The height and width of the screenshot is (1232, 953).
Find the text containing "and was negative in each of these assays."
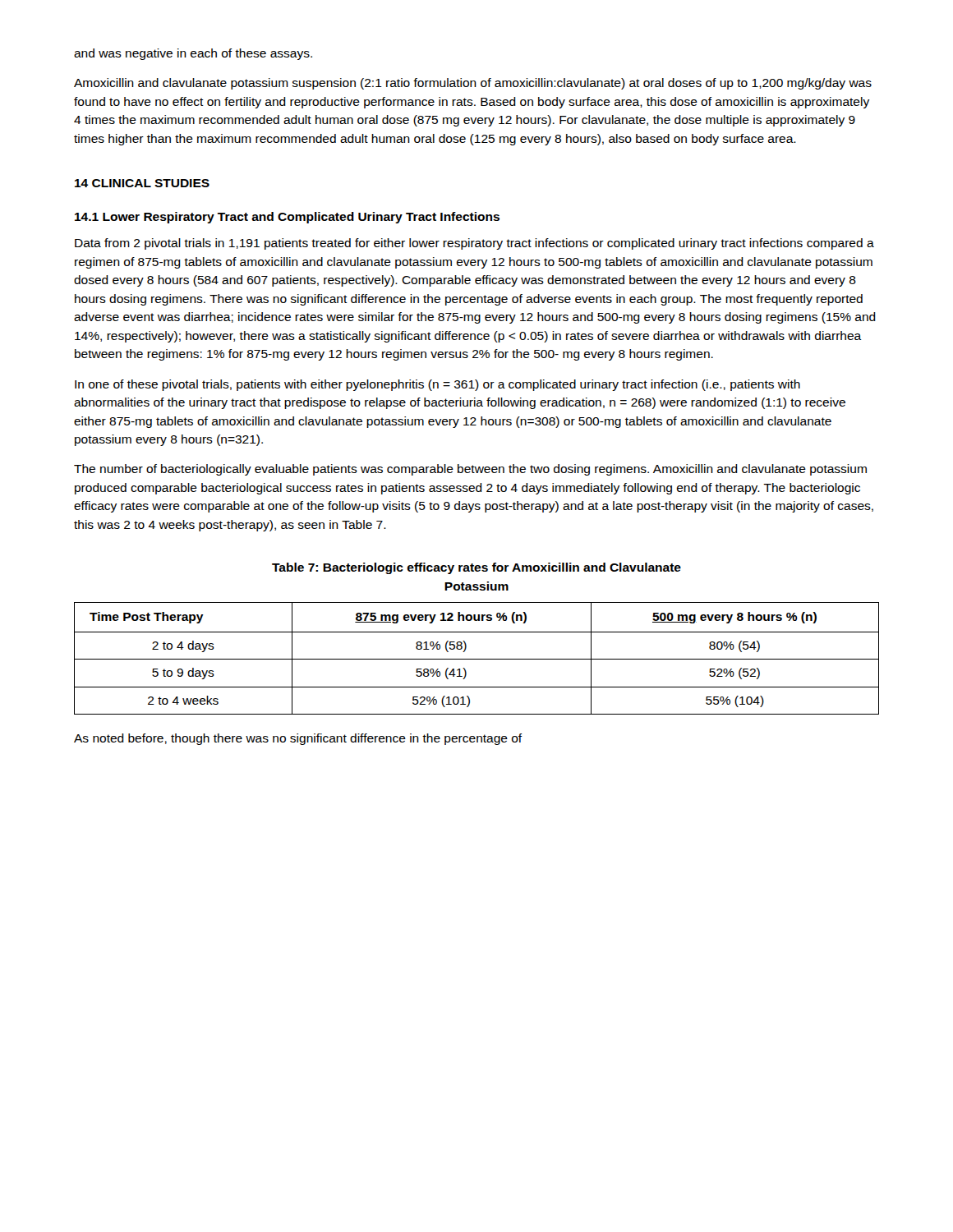[194, 53]
